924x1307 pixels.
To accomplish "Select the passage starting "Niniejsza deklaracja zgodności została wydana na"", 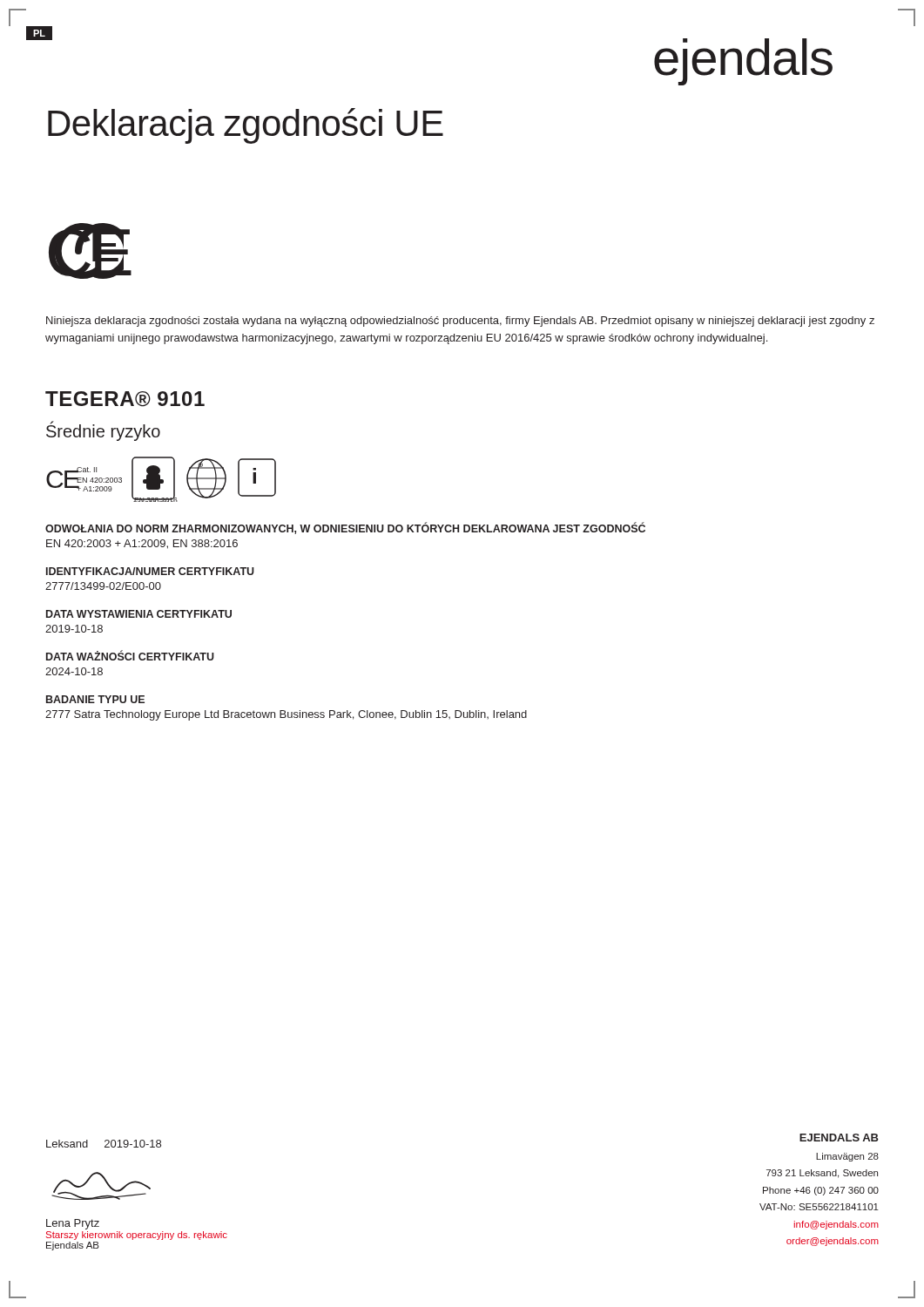I will [460, 329].
